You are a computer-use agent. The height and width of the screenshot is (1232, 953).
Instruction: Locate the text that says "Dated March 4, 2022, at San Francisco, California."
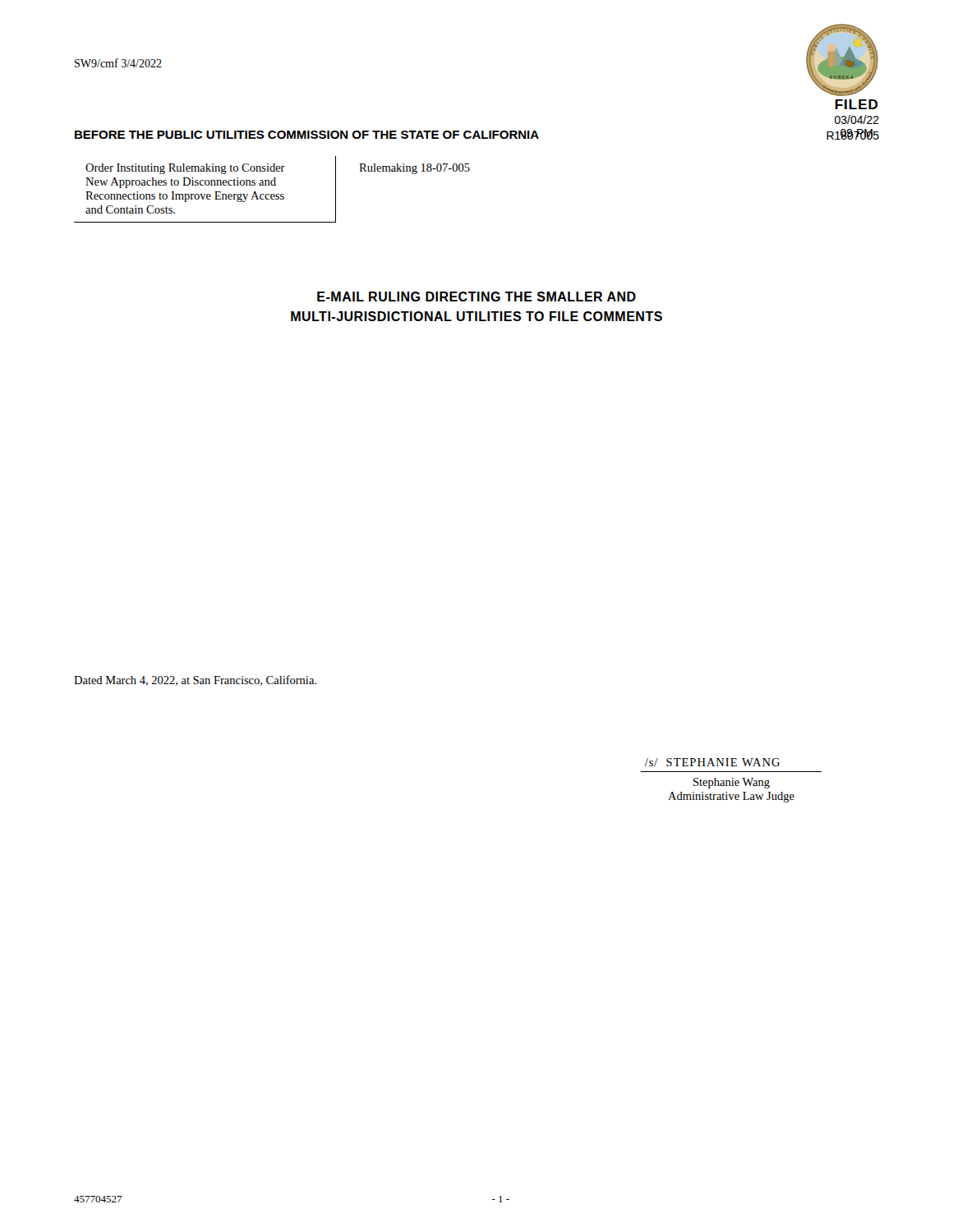196,680
